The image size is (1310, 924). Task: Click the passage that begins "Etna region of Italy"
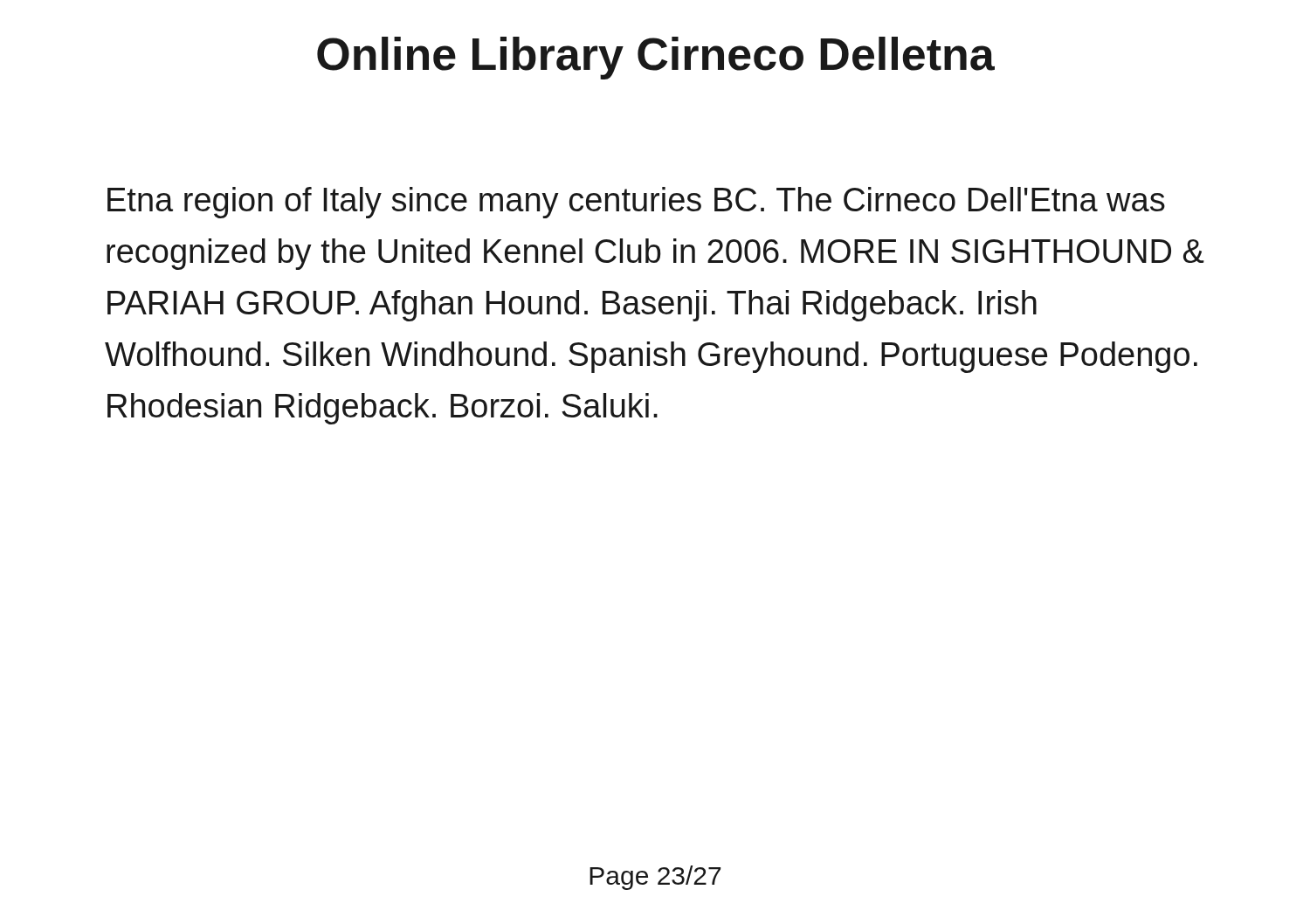(655, 303)
